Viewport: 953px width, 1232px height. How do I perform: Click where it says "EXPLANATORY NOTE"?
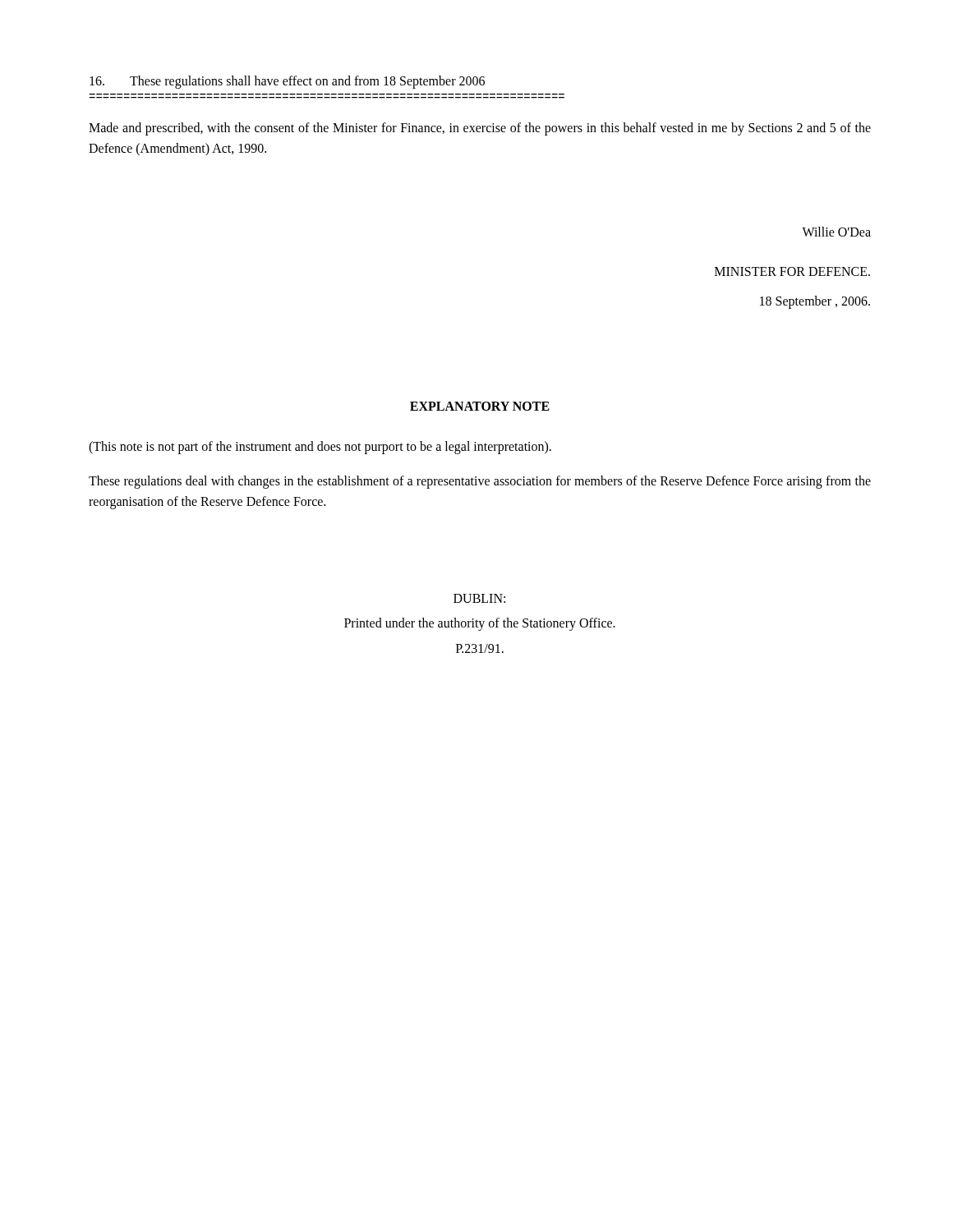pos(480,406)
